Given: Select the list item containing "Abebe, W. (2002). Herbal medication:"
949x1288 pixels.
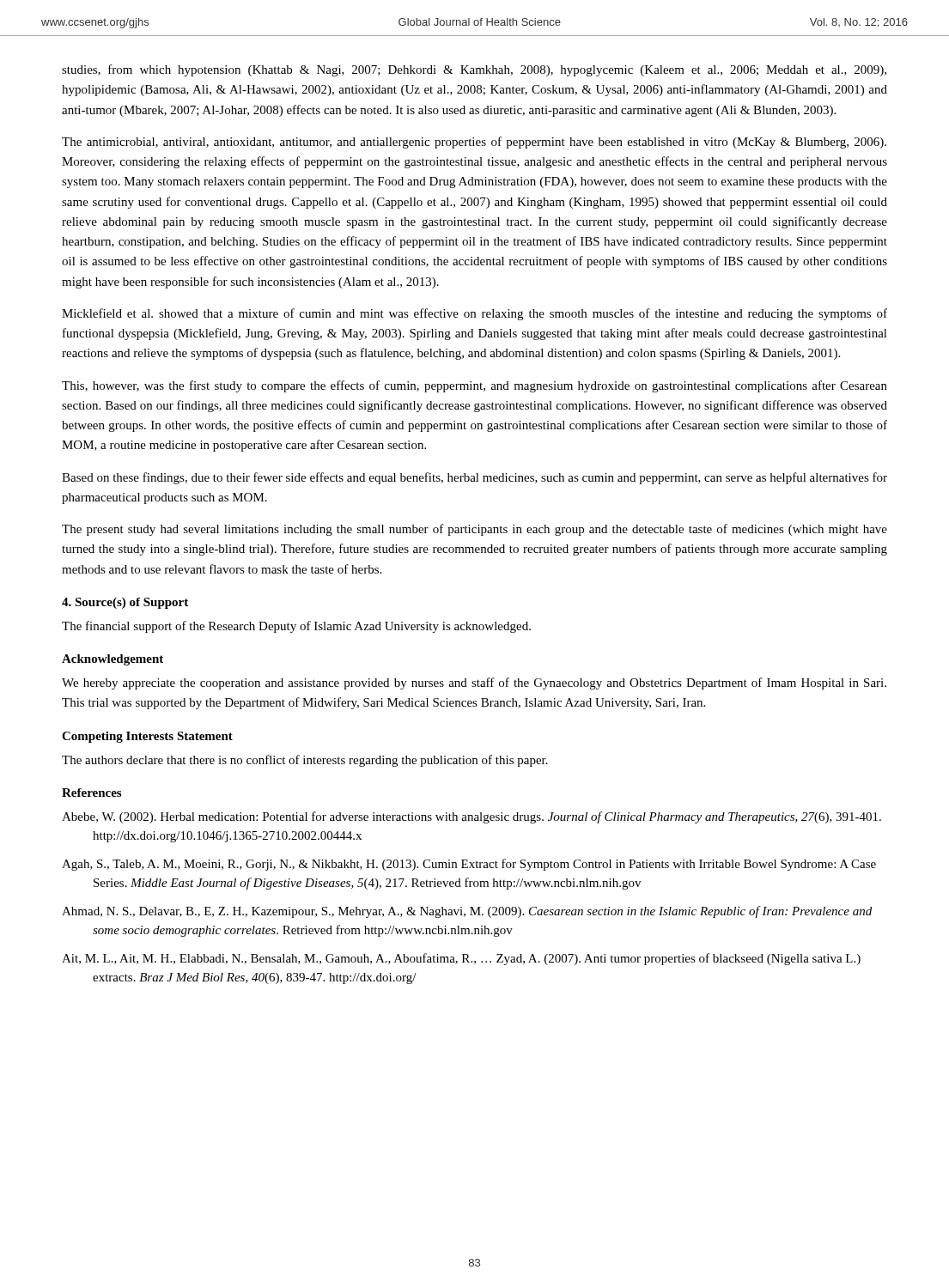Looking at the screenshot, I should pos(472,826).
